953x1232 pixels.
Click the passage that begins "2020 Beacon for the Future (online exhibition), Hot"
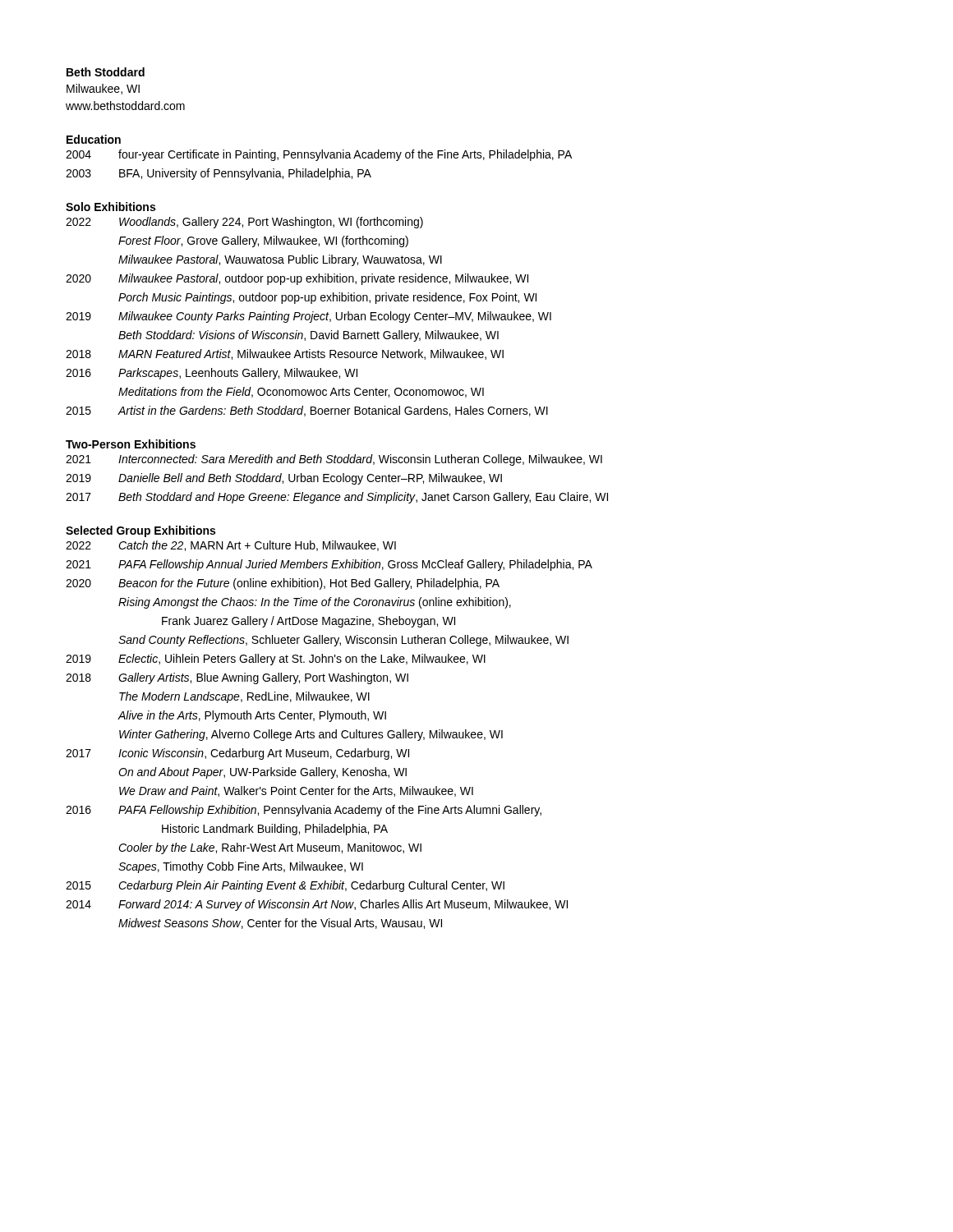pyautogui.click(x=476, y=584)
